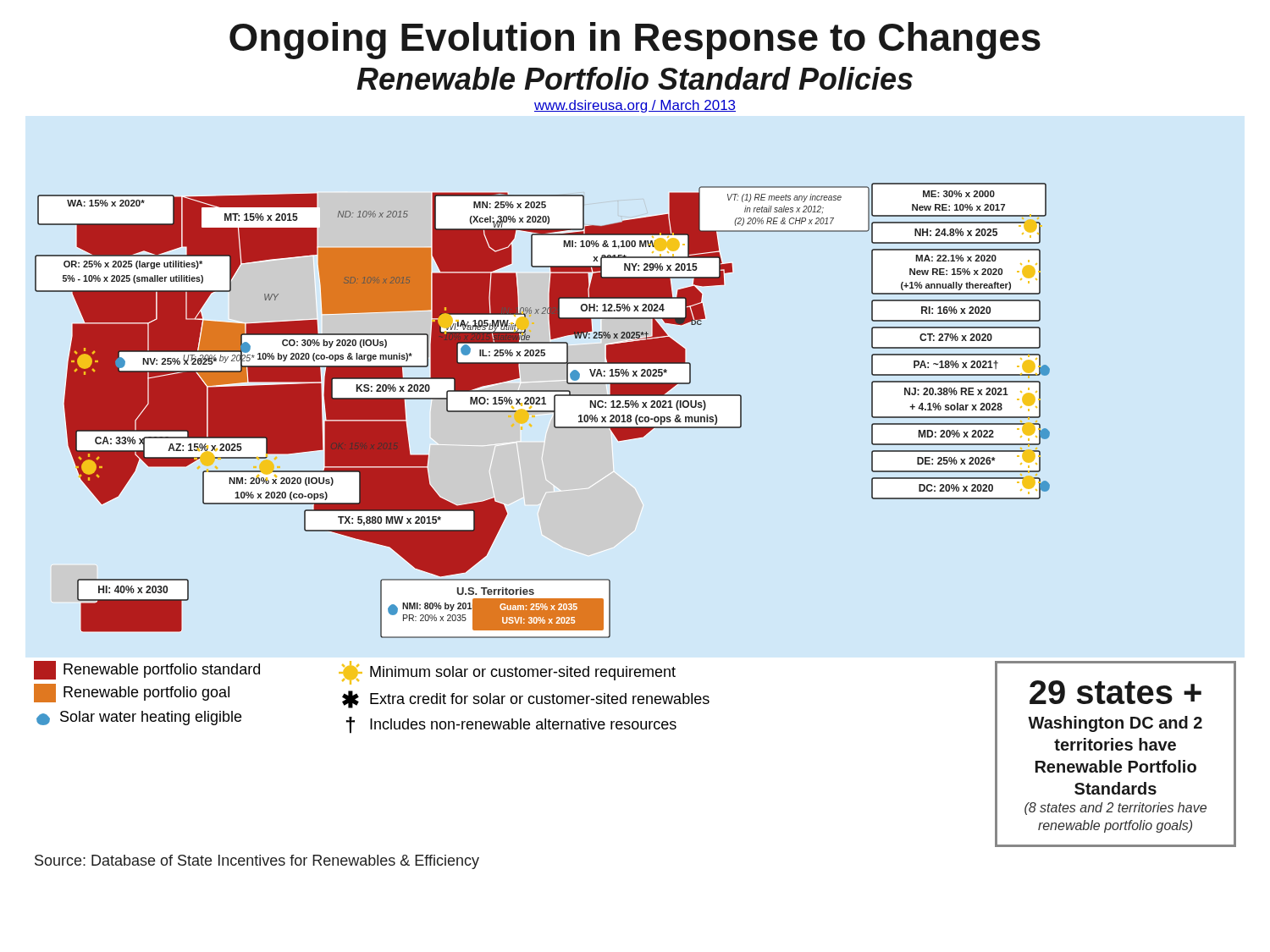This screenshot has width=1270, height=952.
Task: Click on the region starting "Source: Database of State Incentives for"
Action: click(x=257, y=861)
